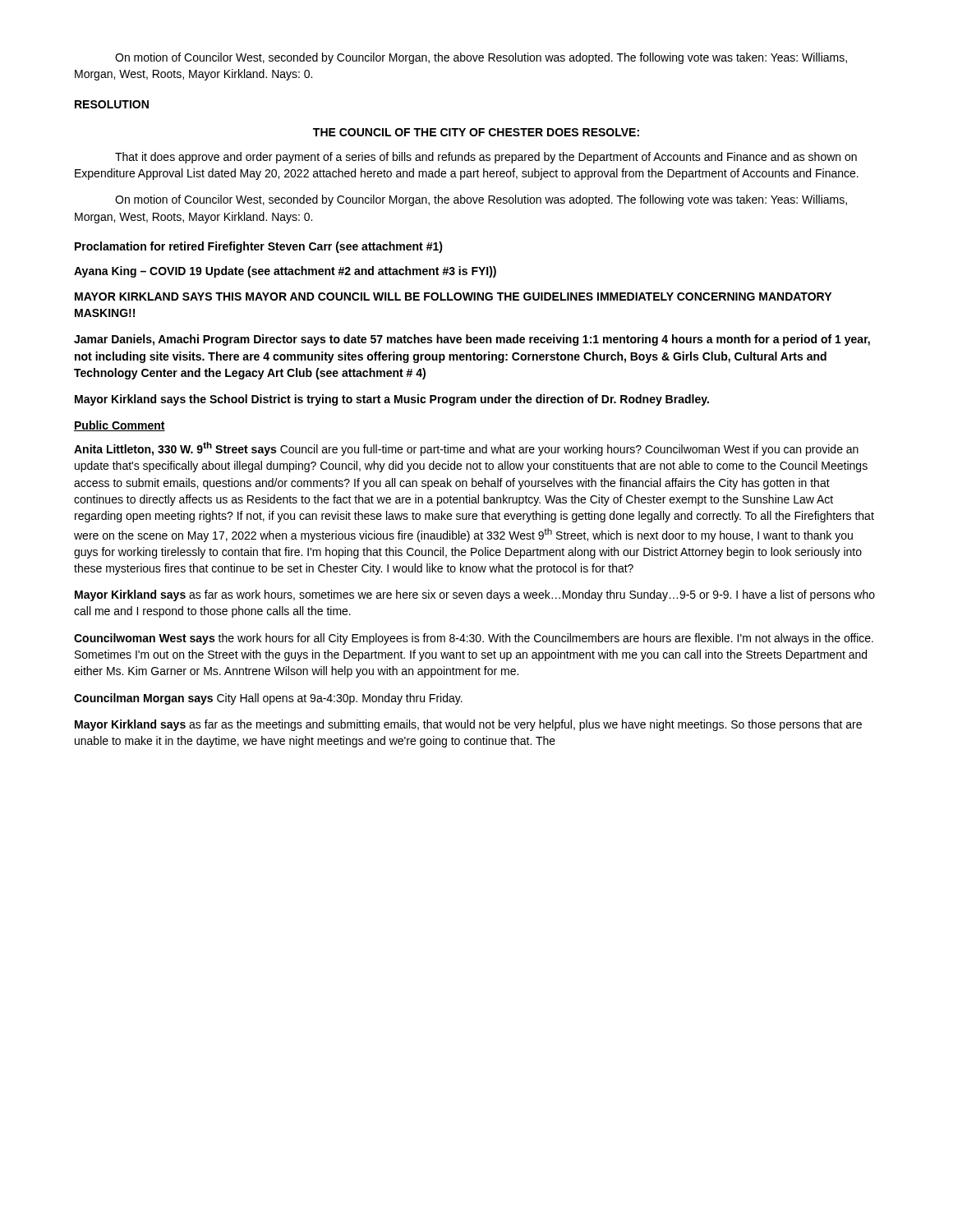
Task: Where is the passage that starts "Jamar Daniels, Amachi Program Director"?
Action: (476, 356)
